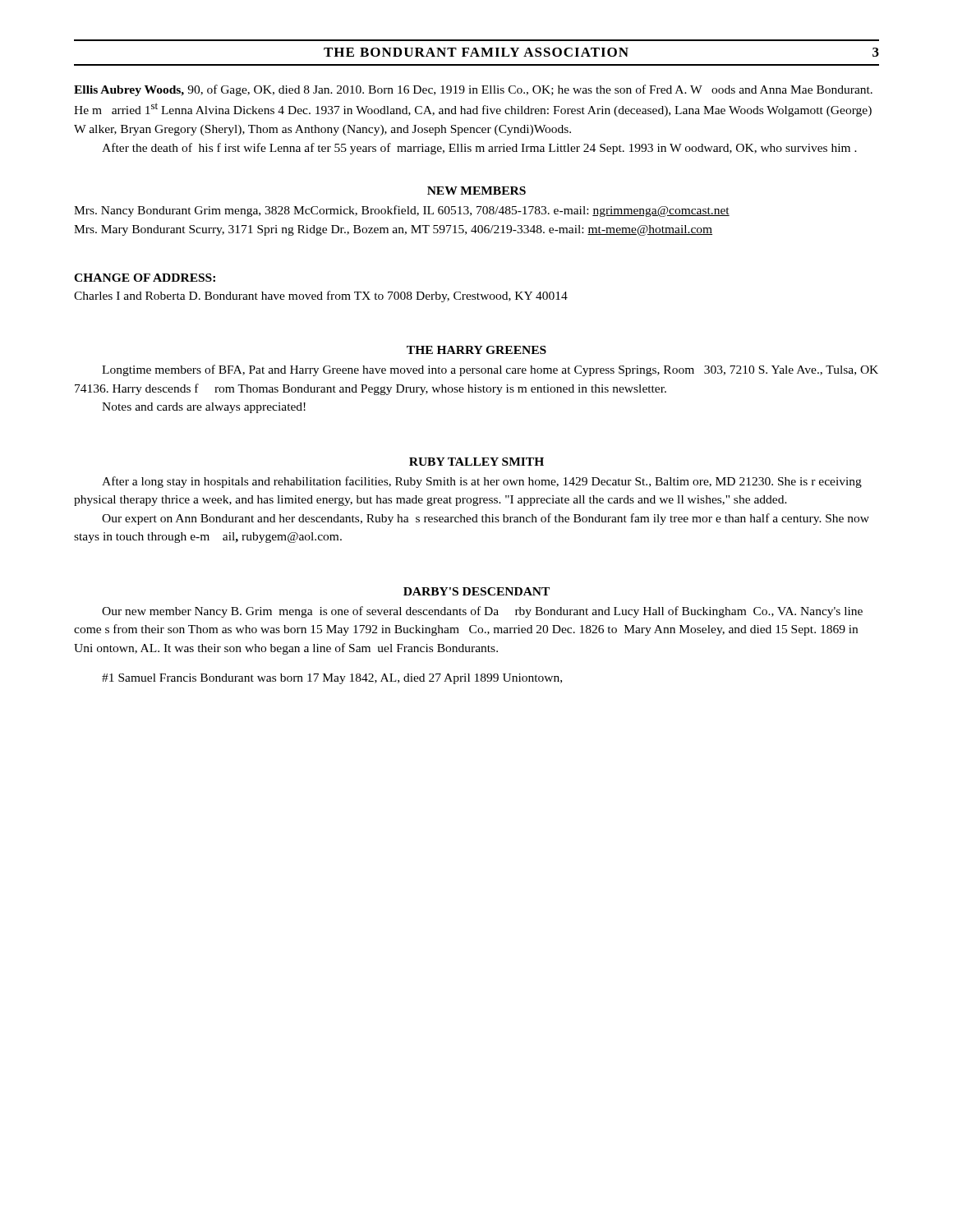Find the text block that reads "After a long stay"

pyautogui.click(x=476, y=509)
